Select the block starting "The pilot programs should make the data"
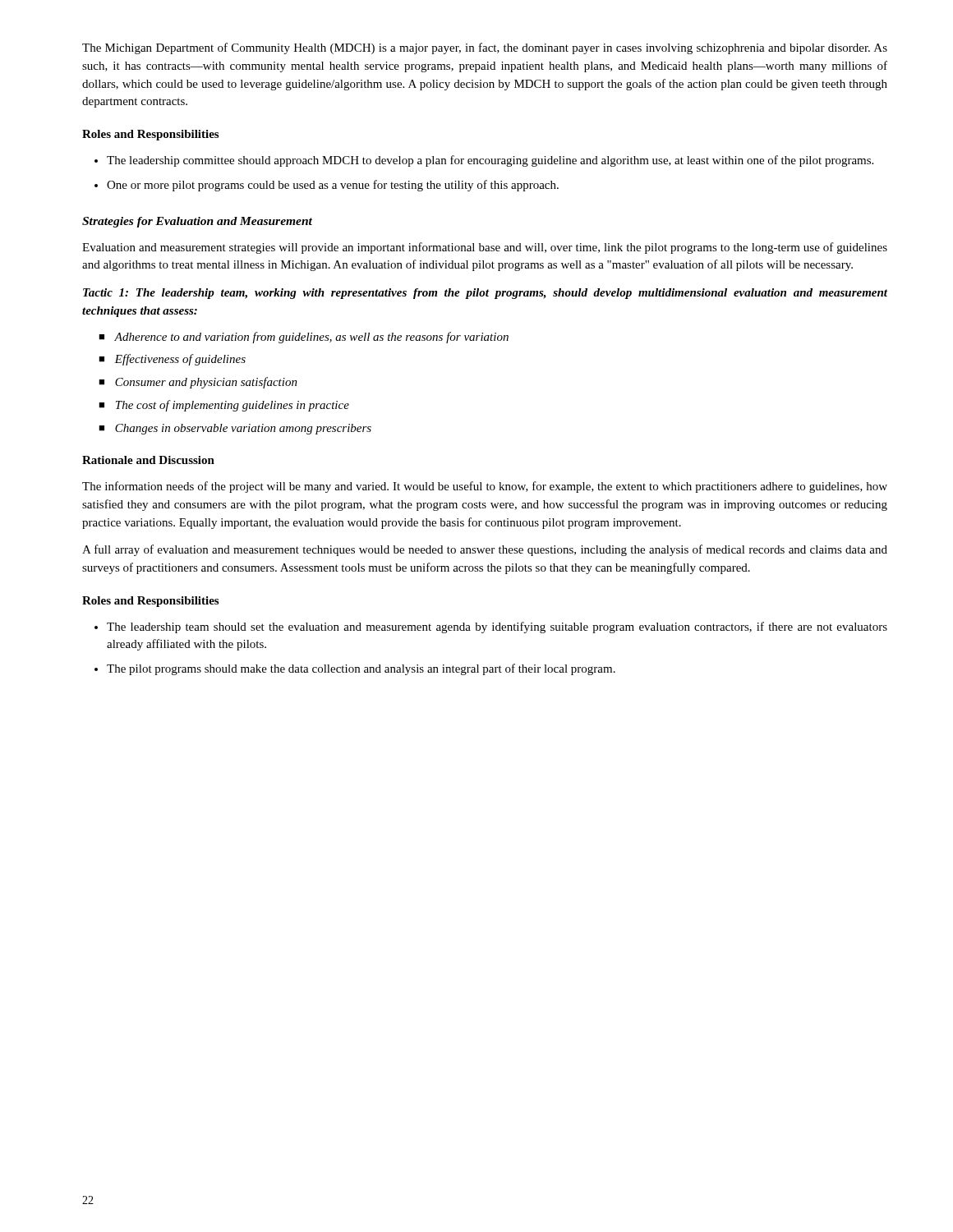This screenshot has height=1232, width=953. pyautogui.click(x=485, y=669)
